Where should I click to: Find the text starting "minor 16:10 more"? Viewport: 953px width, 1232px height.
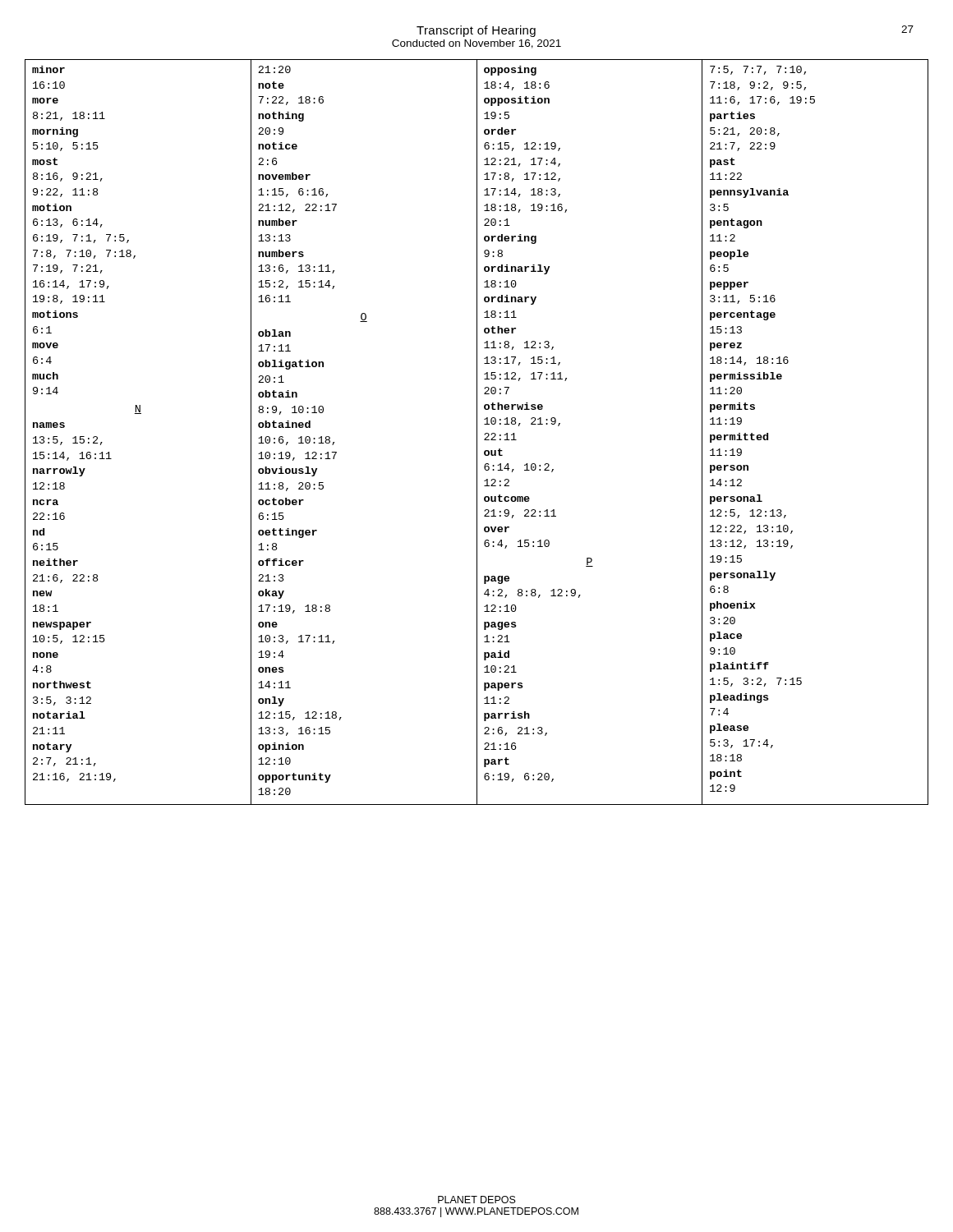[476, 432]
